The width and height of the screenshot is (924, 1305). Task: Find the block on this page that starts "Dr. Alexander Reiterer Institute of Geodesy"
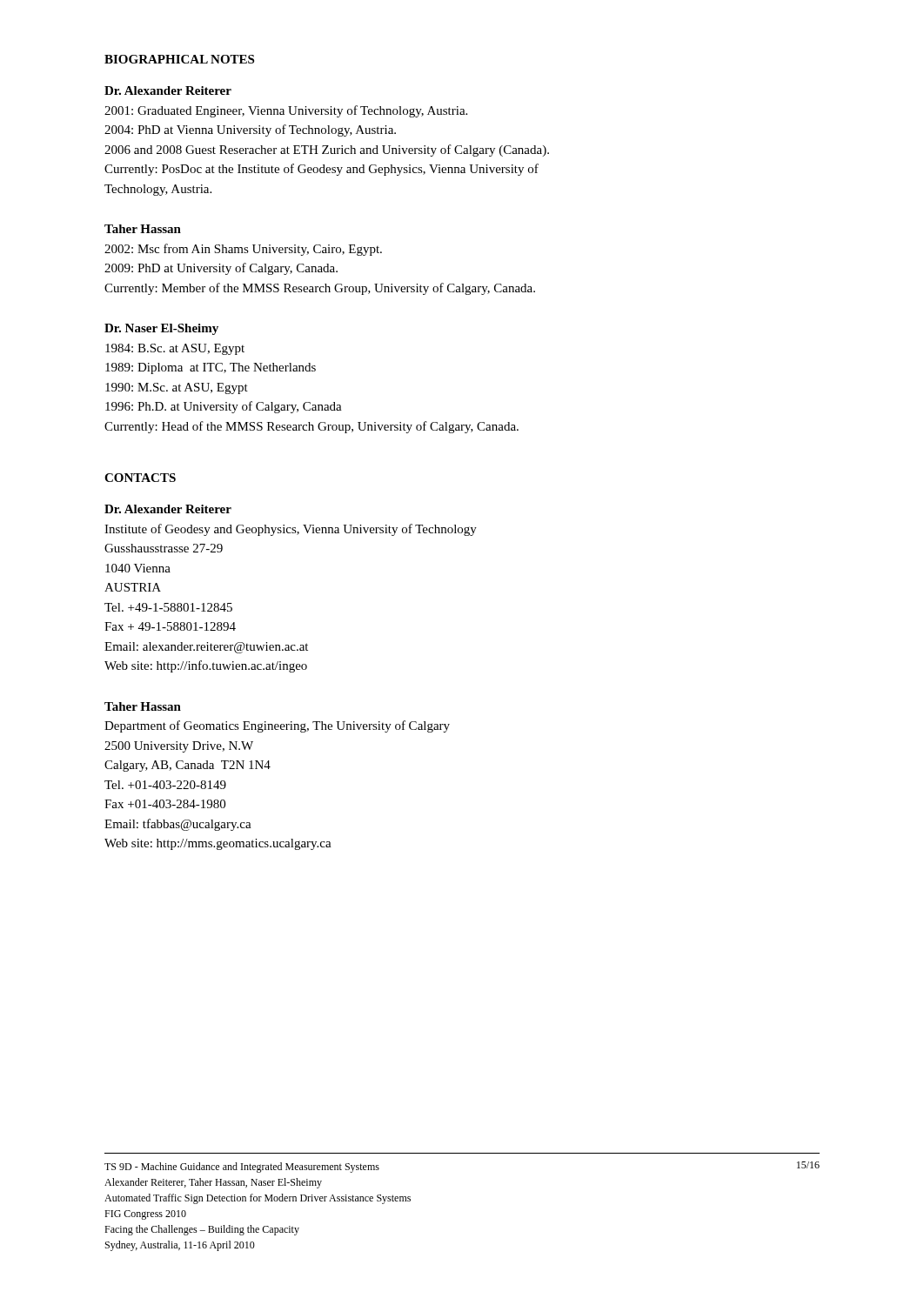tap(168, 509)
